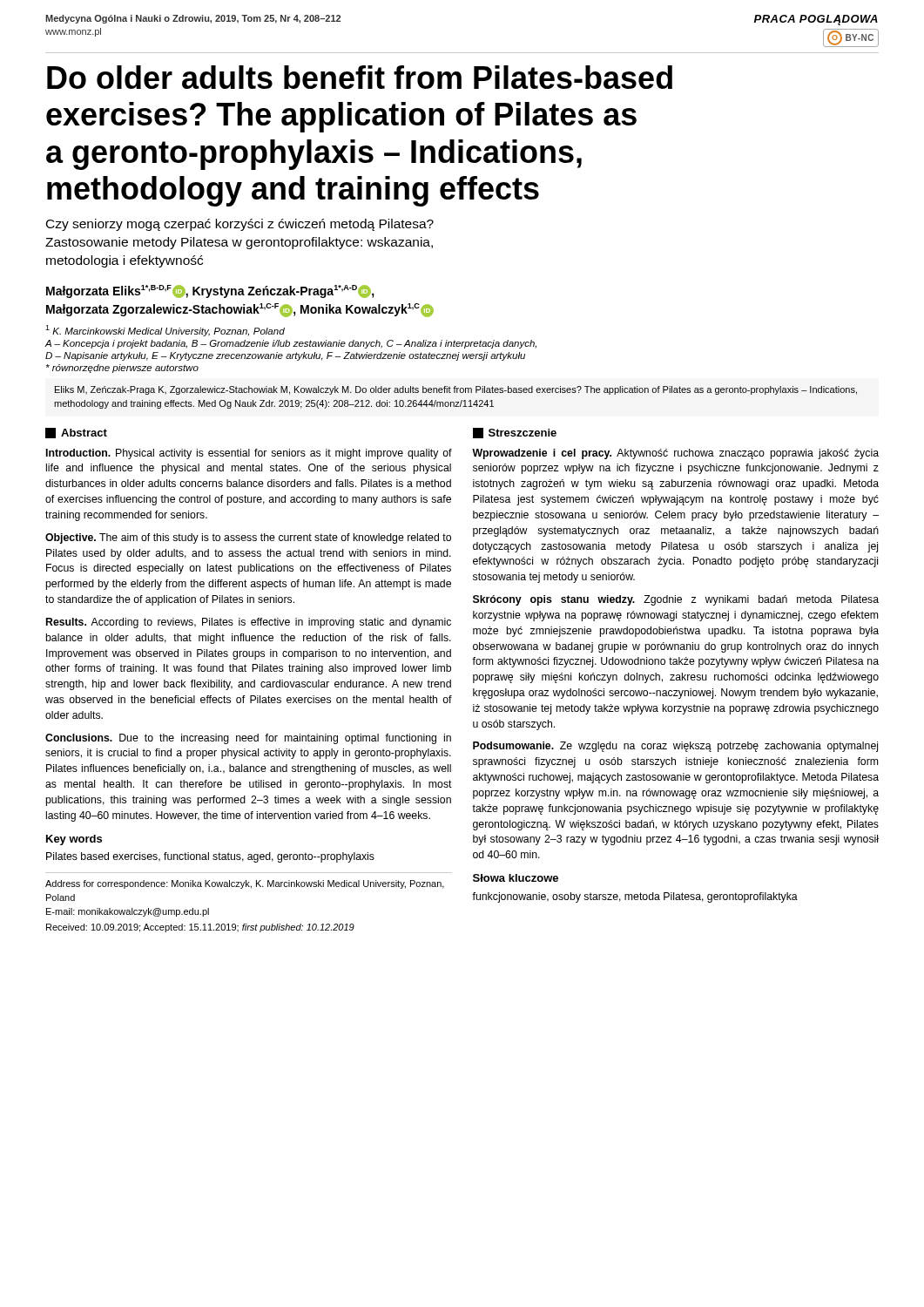Where is the passage that starts "Address for correspondence:"?
The image size is (924, 1307).
245,898
